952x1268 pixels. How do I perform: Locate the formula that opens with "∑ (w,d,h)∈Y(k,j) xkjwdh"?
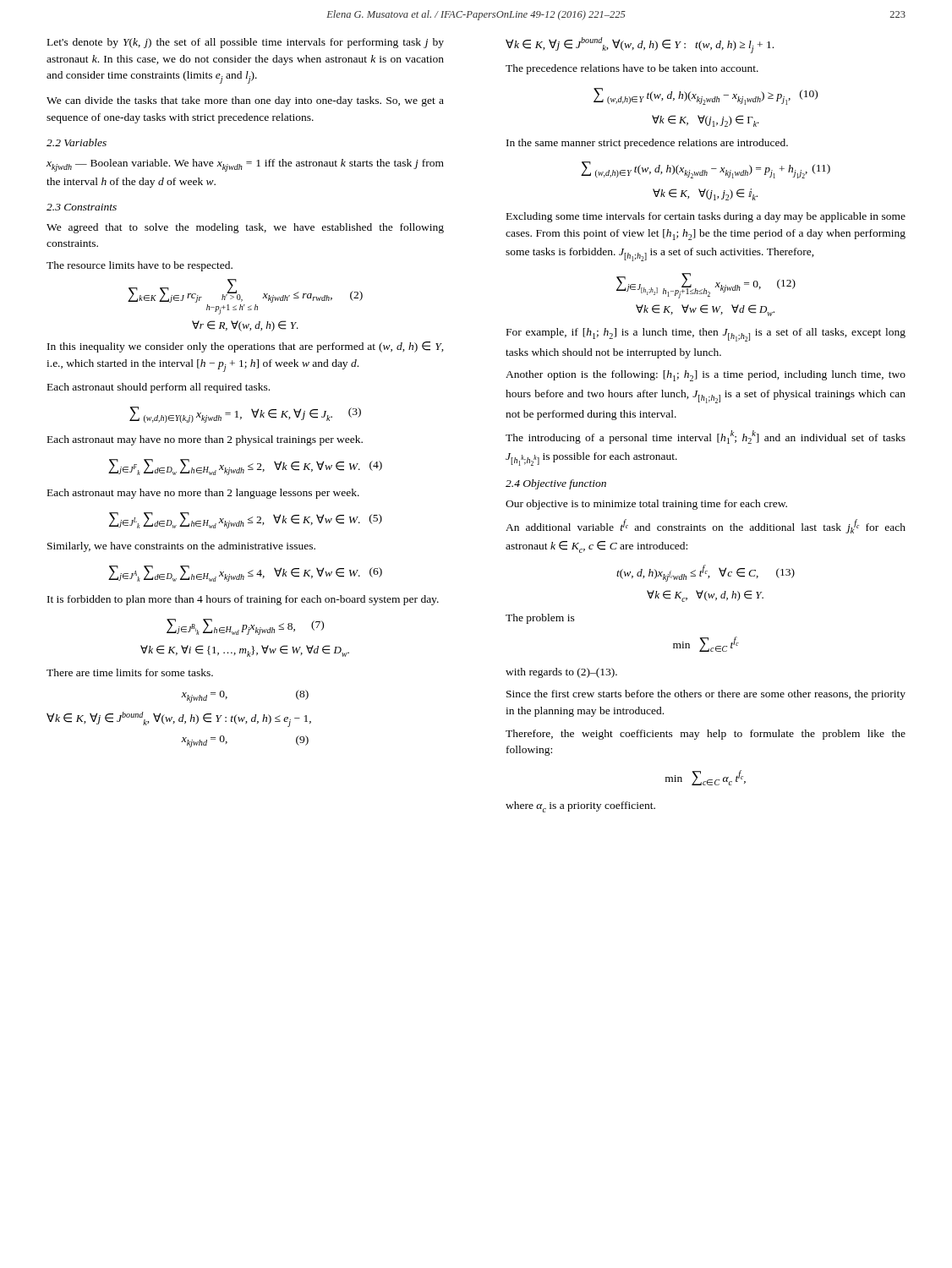coord(245,412)
